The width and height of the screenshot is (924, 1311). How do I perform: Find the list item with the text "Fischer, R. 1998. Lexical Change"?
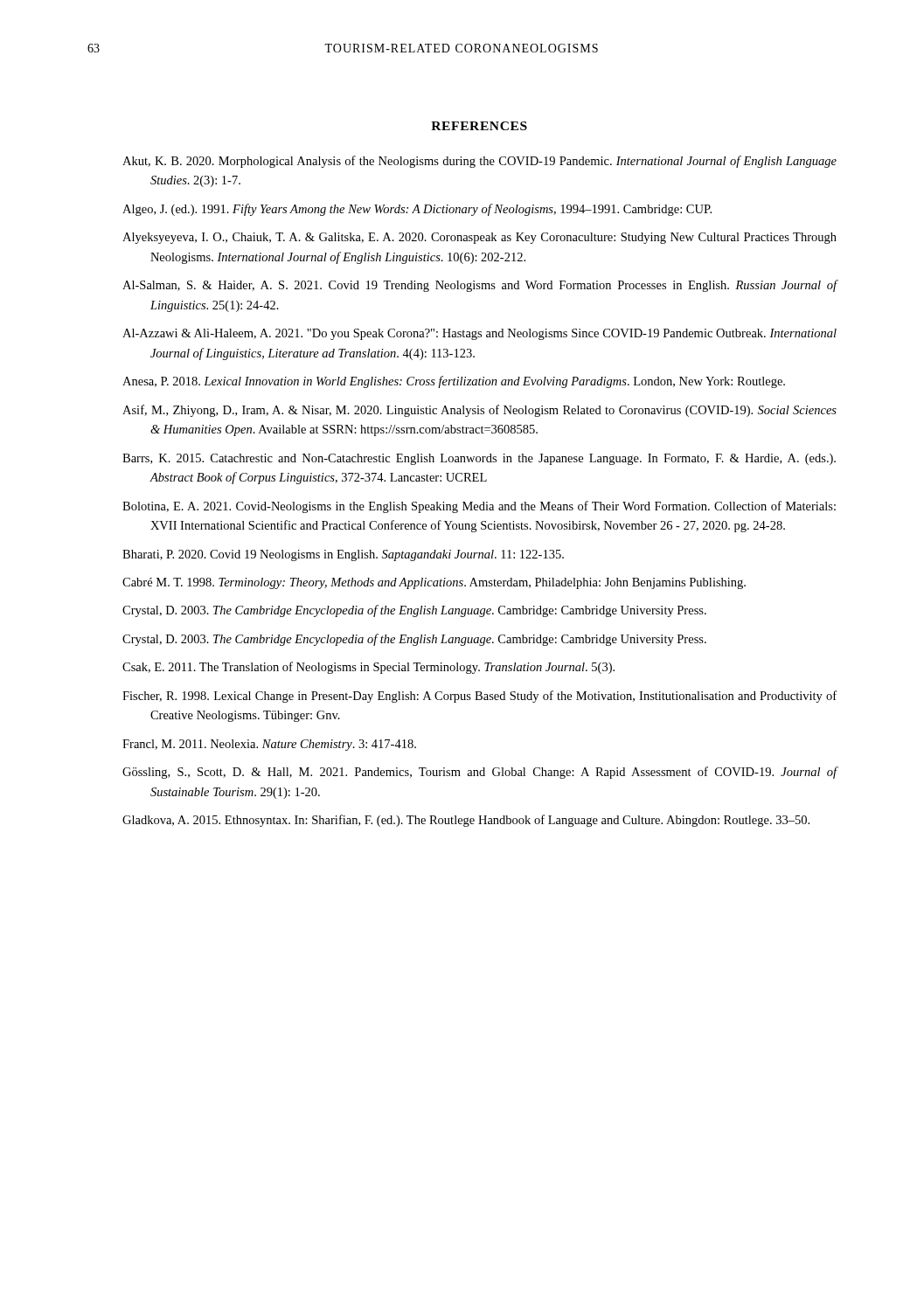click(x=480, y=706)
